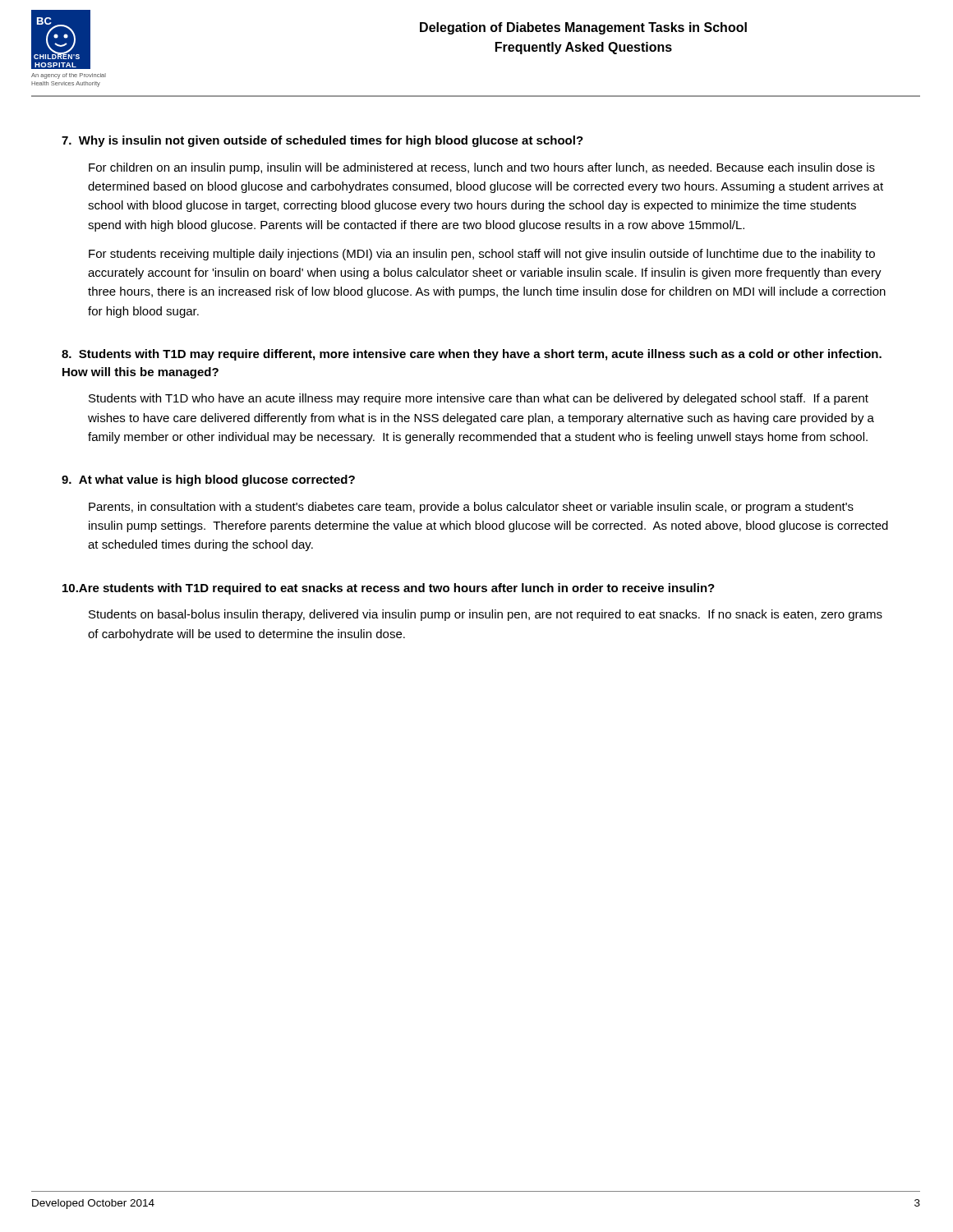Locate the block of text that opens with "Students on basal-bolus"
953x1232 pixels.
pos(485,624)
